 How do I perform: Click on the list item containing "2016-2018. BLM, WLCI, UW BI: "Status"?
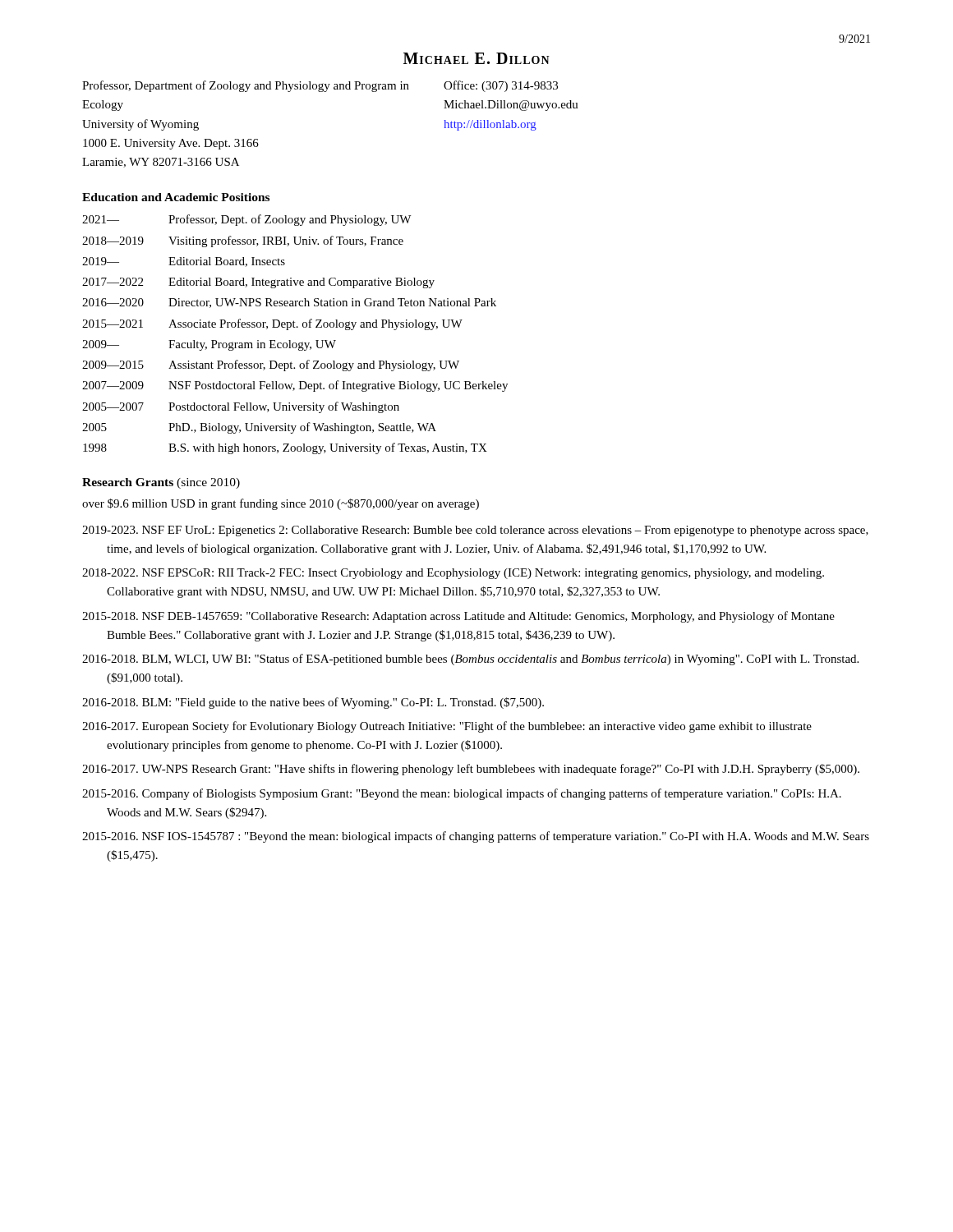click(x=471, y=668)
